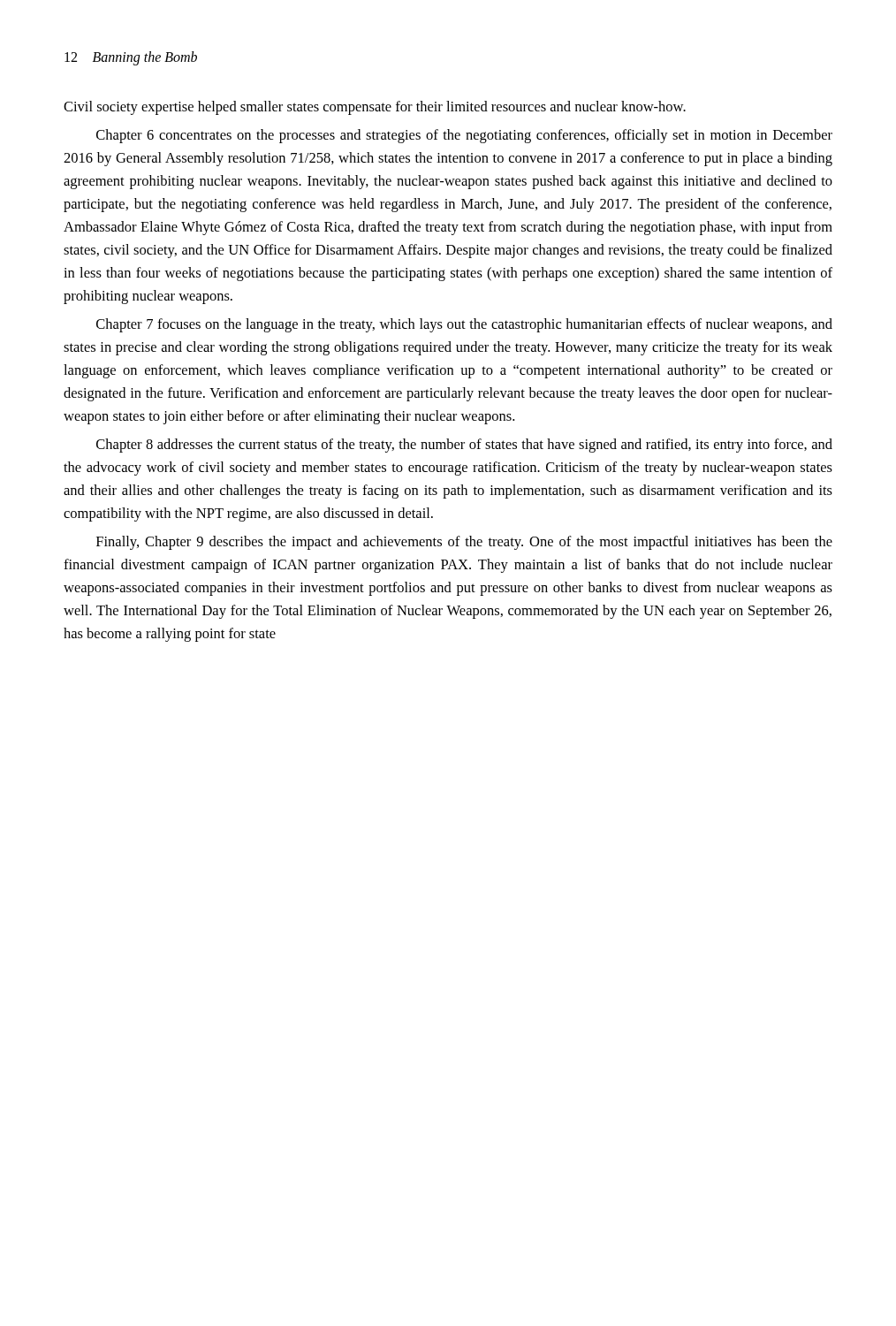
Task: Locate the block of text that opens with "Civil society expertise helped"
Action: tap(448, 370)
